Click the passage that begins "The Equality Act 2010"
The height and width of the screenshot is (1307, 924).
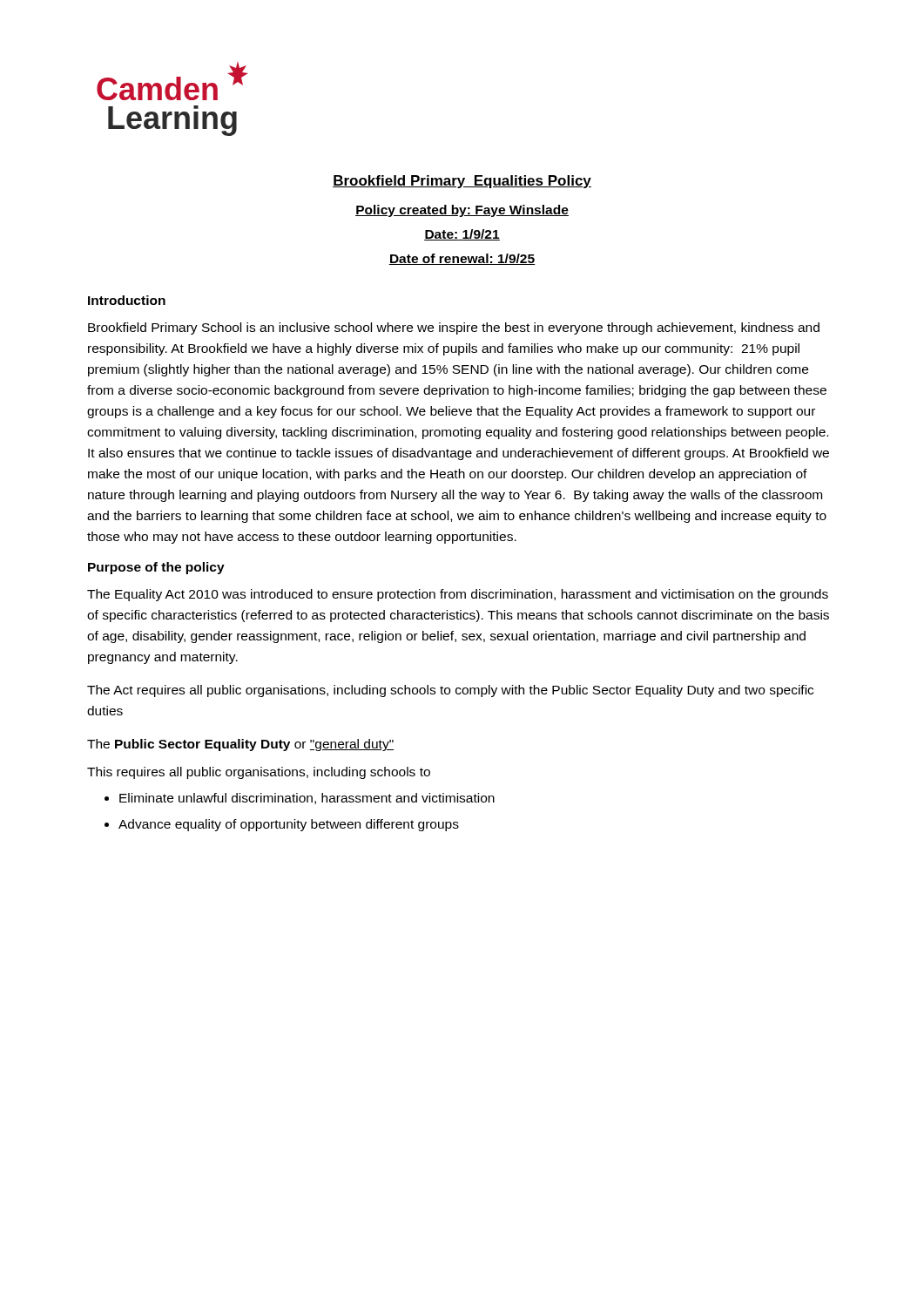(x=458, y=625)
